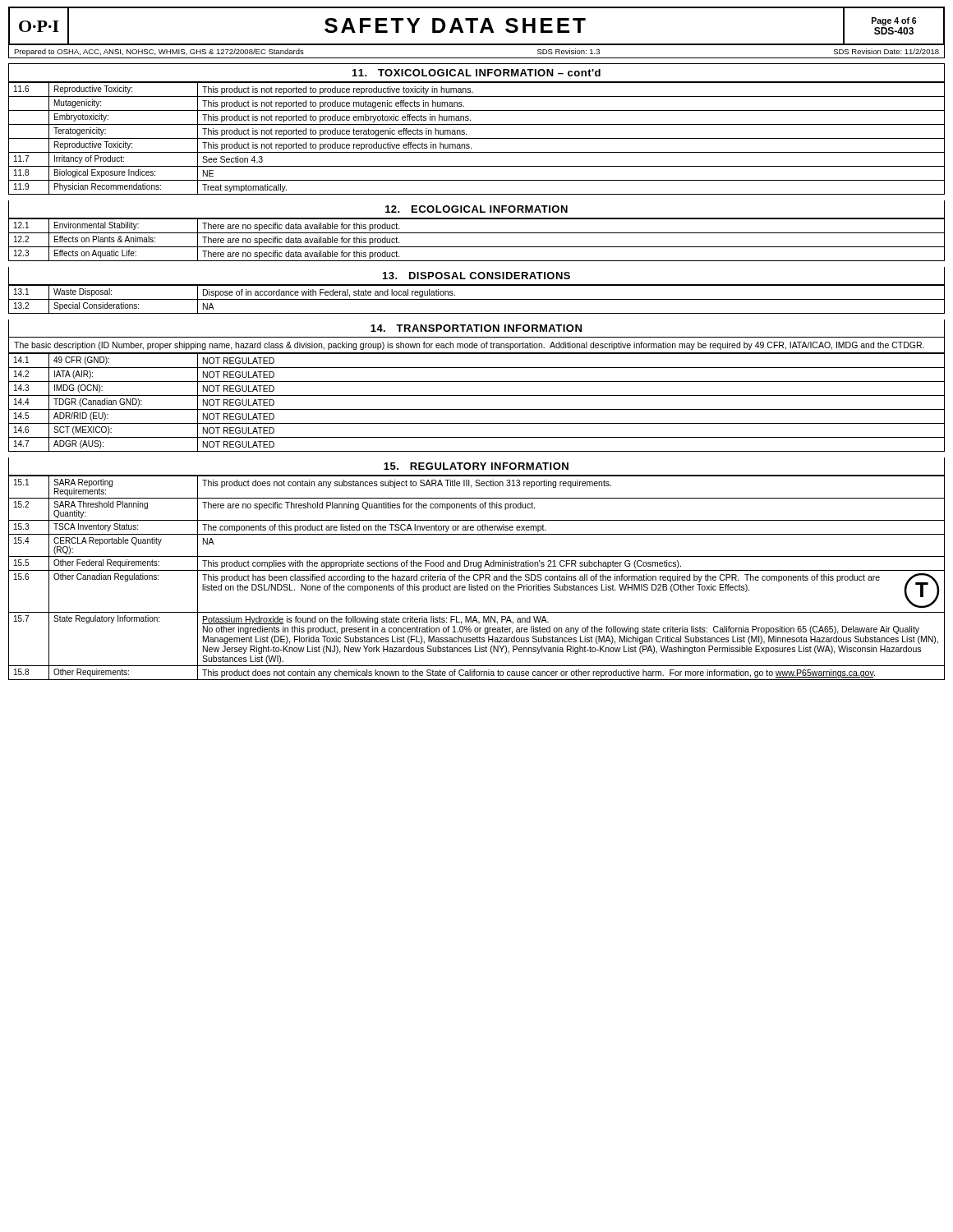This screenshot has height=1232, width=953.
Task: Select the table that reads "Waste Disposal:"
Action: 476,299
